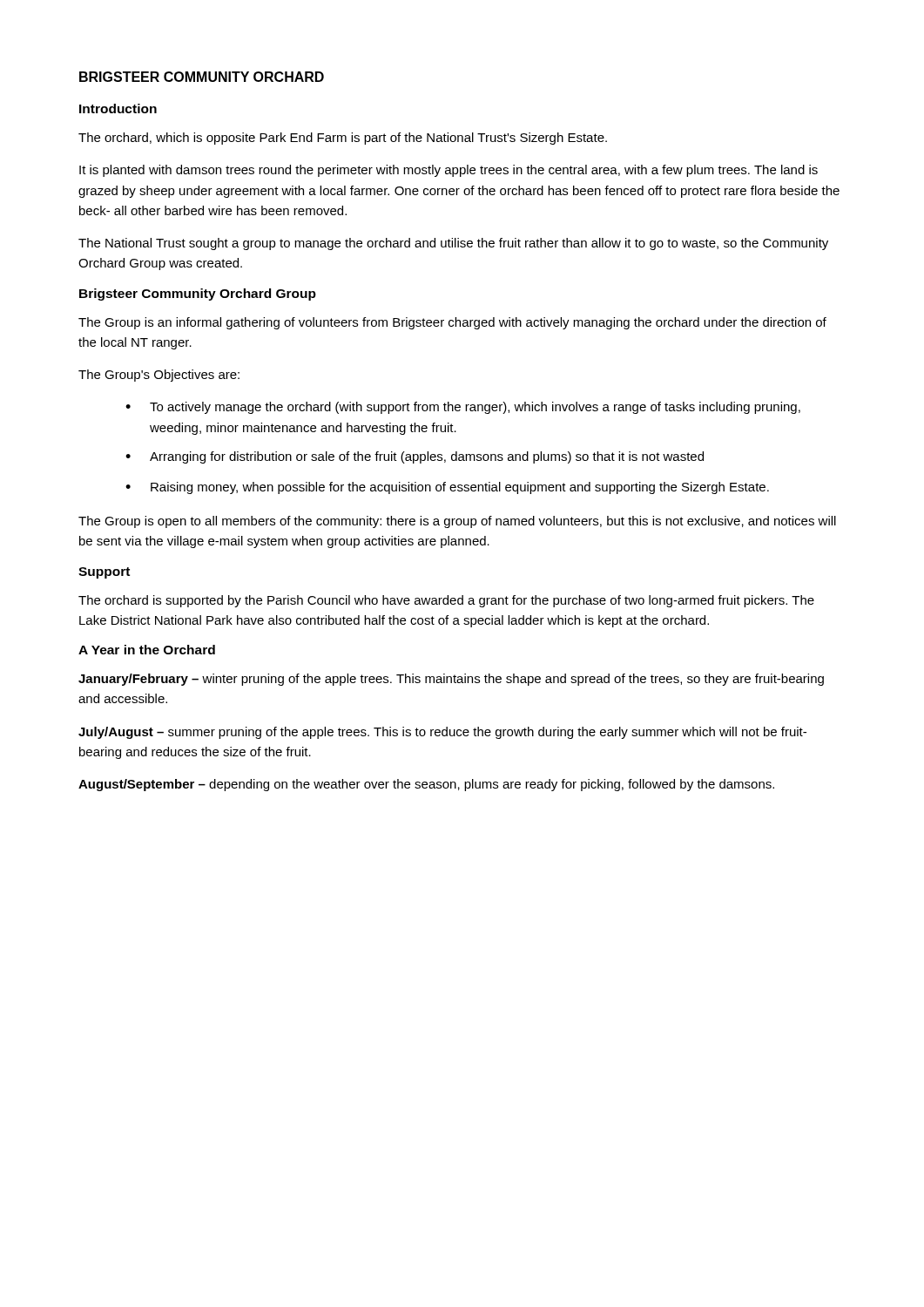The width and height of the screenshot is (924, 1307).
Task: Select the section header with the text "Brigsteer Community Orchard Group"
Action: (197, 293)
